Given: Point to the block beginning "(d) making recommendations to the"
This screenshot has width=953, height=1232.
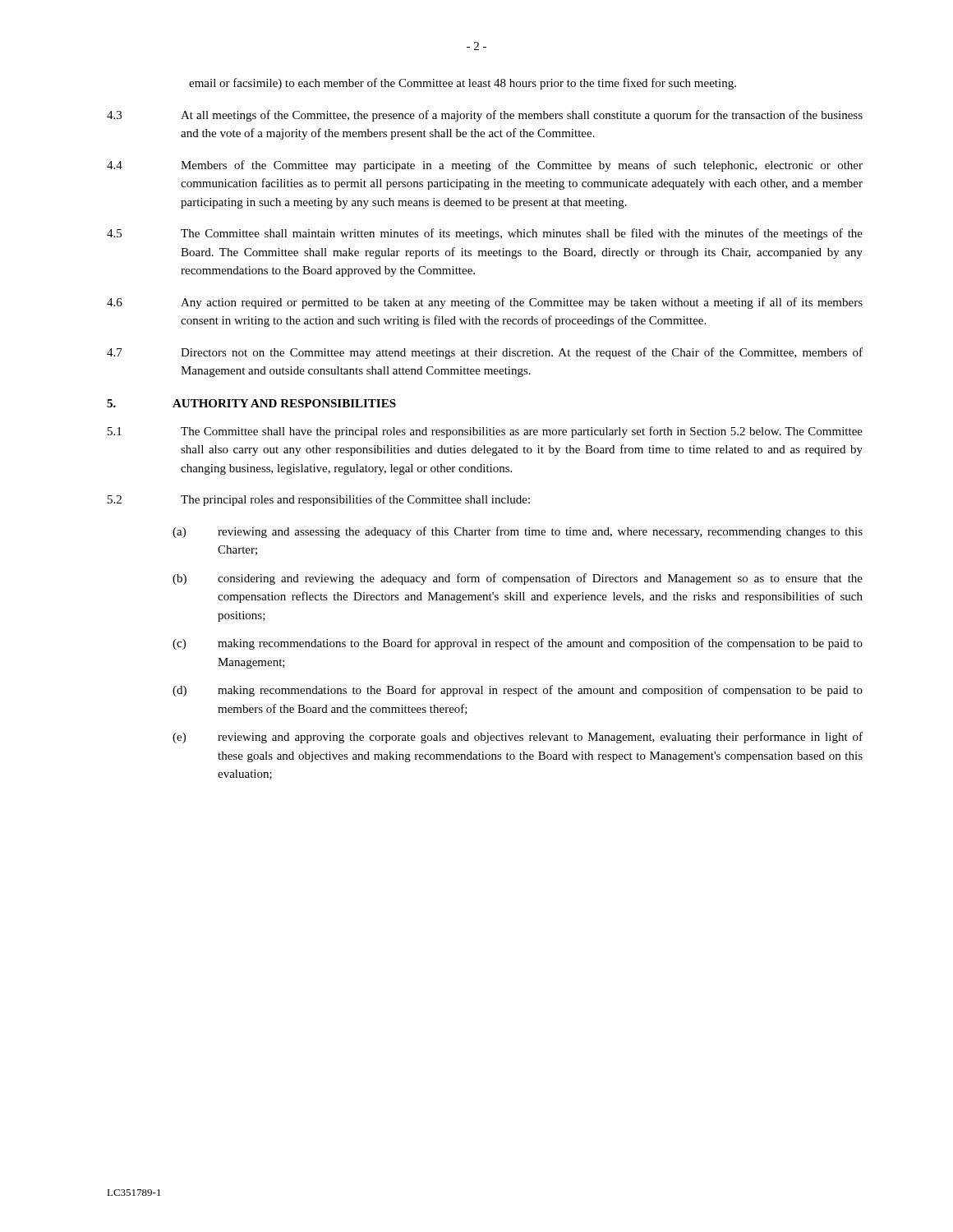Looking at the screenshot, I should 518,699.
